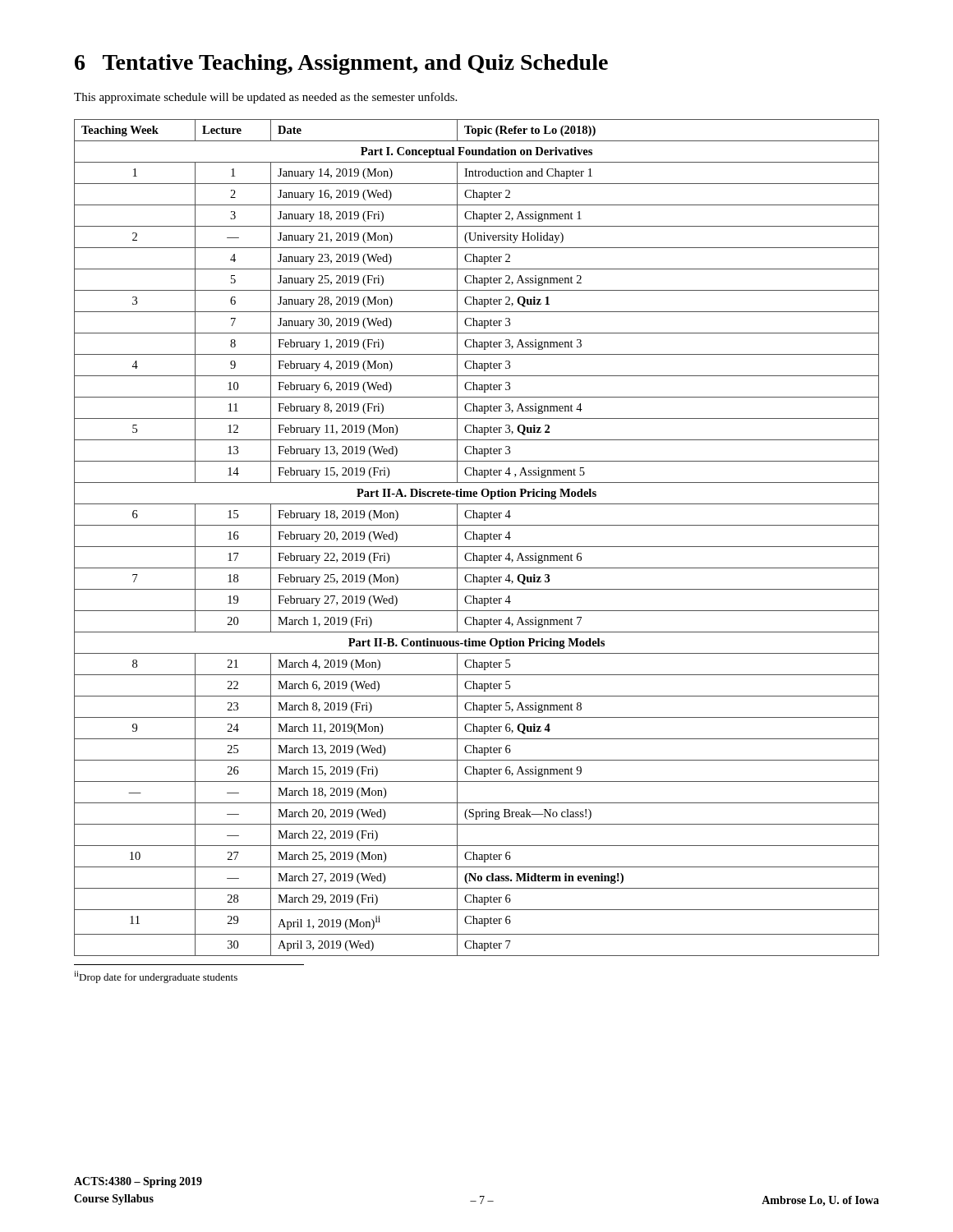Select the footnote containing "iiDrop date for undergraduate"

[x=156, y=976]
